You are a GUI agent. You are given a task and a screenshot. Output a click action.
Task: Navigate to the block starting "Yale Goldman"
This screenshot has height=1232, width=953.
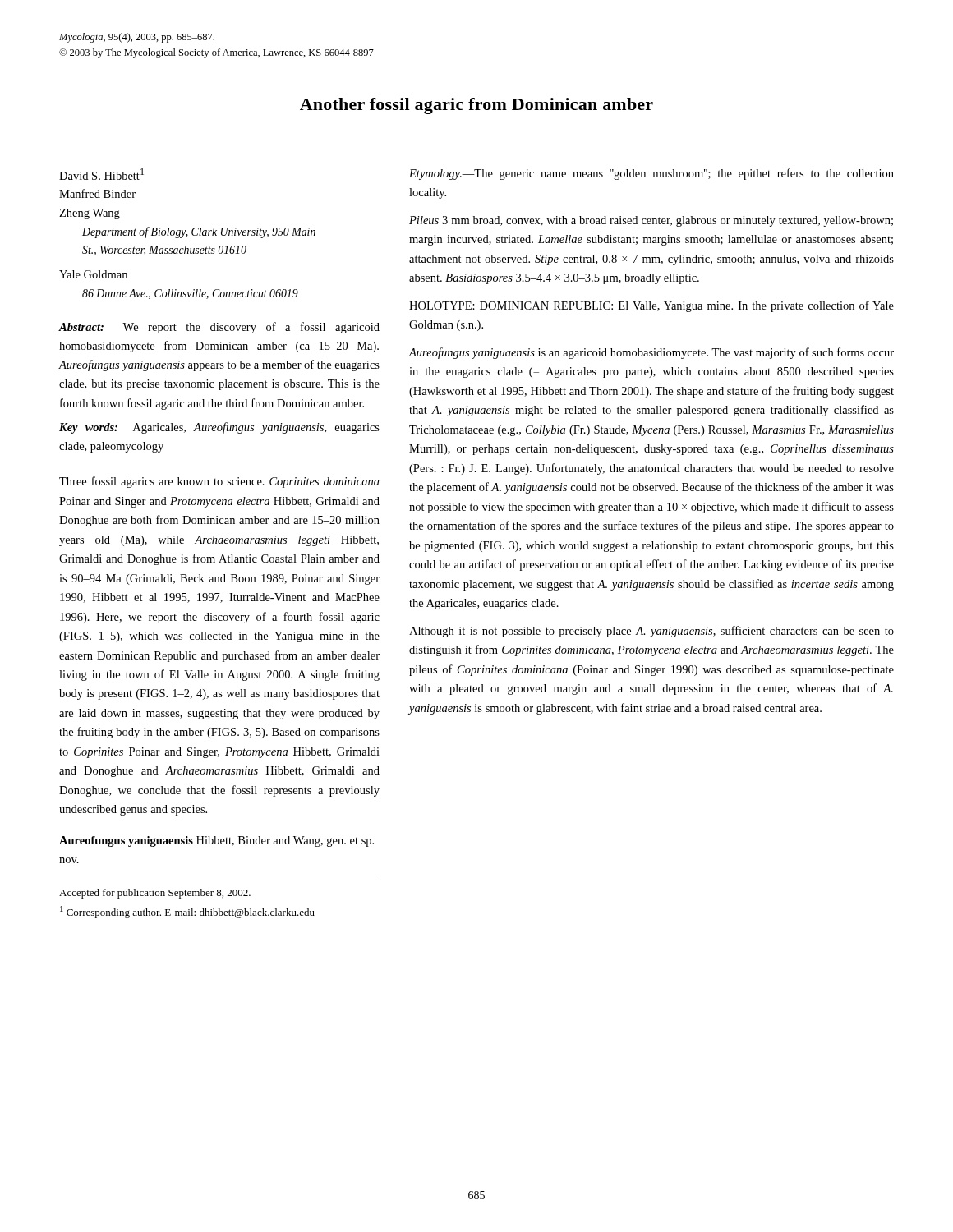coord(93,274)
